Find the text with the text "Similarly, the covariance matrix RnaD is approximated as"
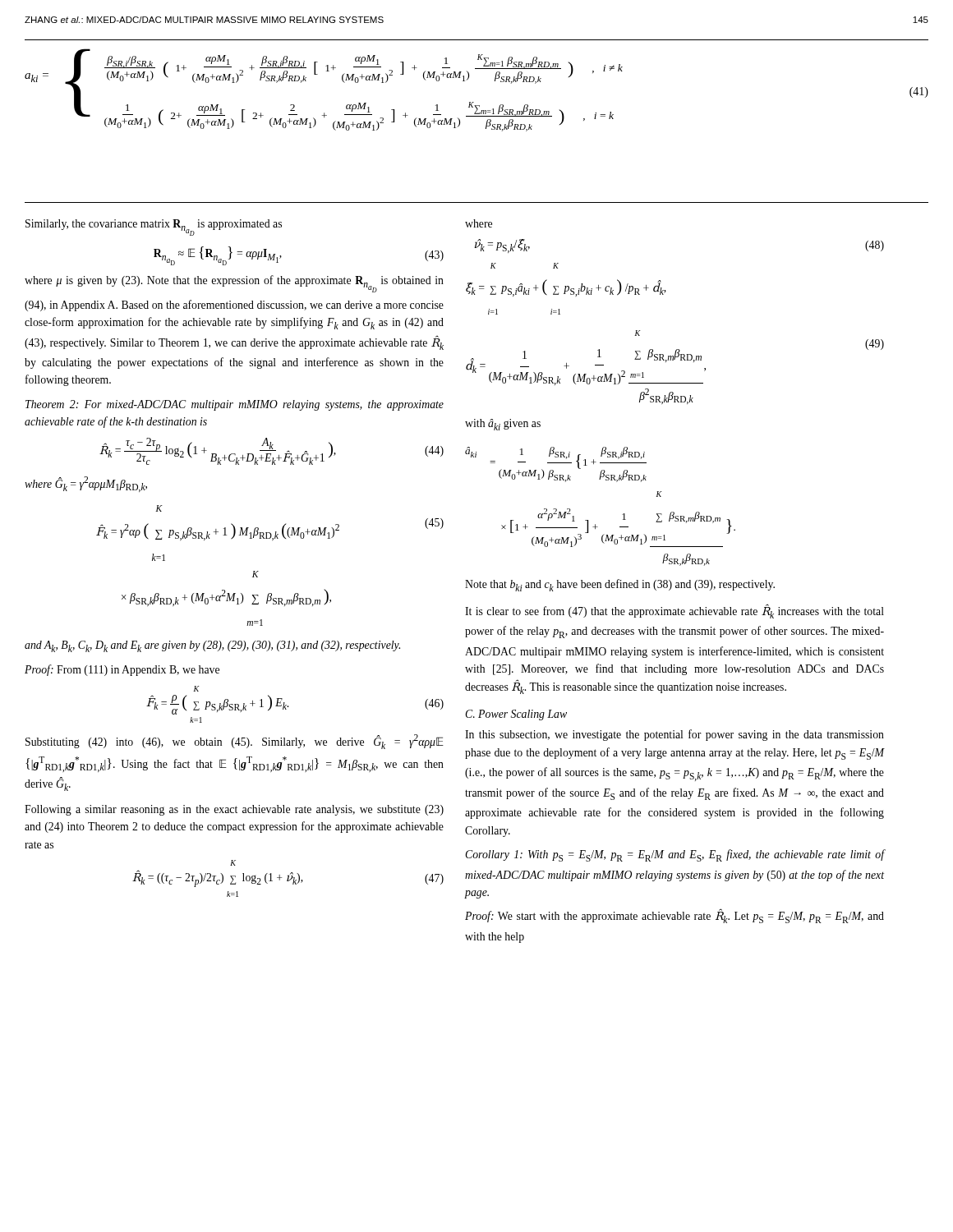Image resolution: width=953 pixels, height=1232 pixels. [x=153, y=227]
